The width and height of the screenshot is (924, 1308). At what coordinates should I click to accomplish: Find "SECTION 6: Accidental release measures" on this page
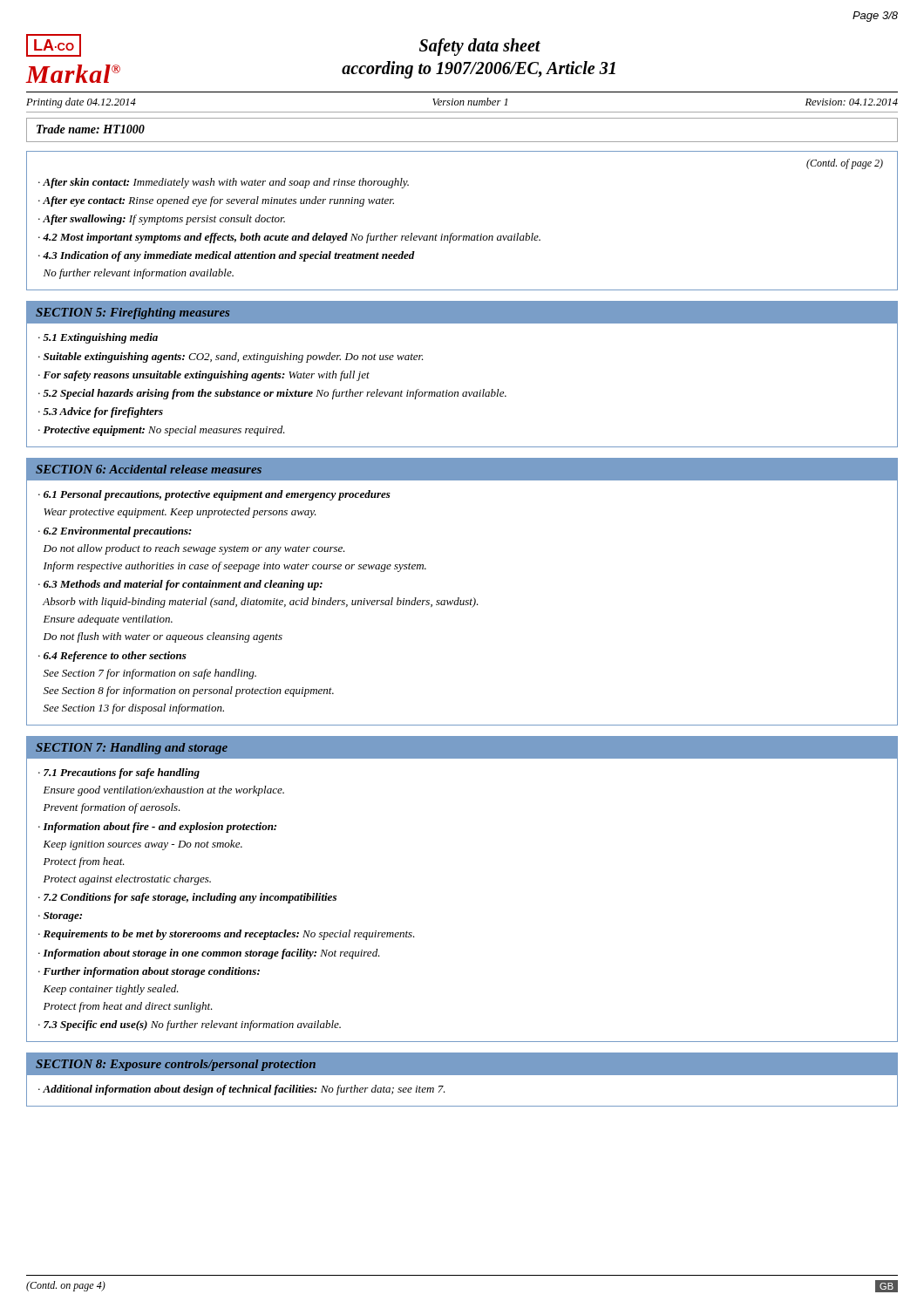(x=149, y=469)
